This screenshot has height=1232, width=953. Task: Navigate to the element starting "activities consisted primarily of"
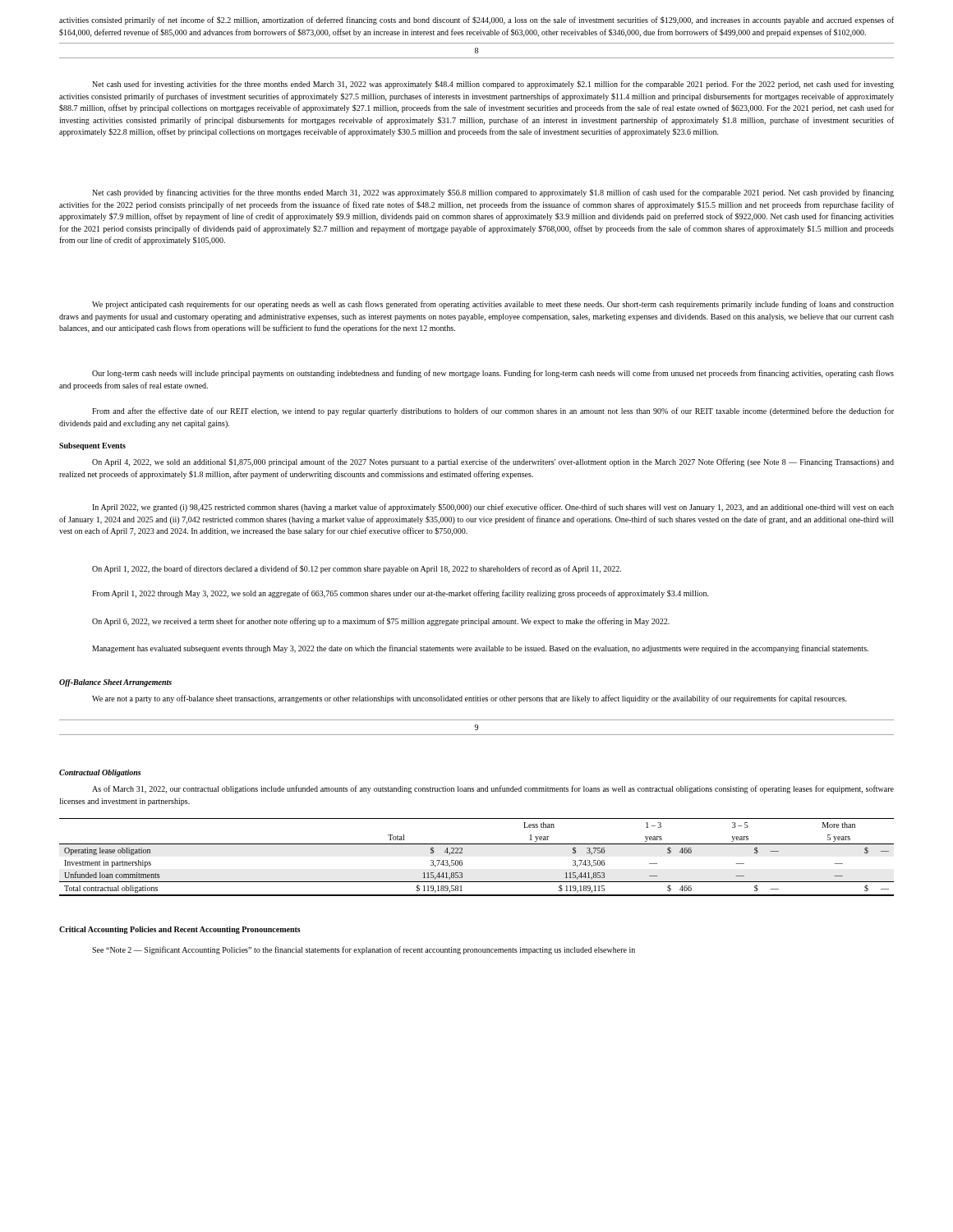(x=476, y=27)
